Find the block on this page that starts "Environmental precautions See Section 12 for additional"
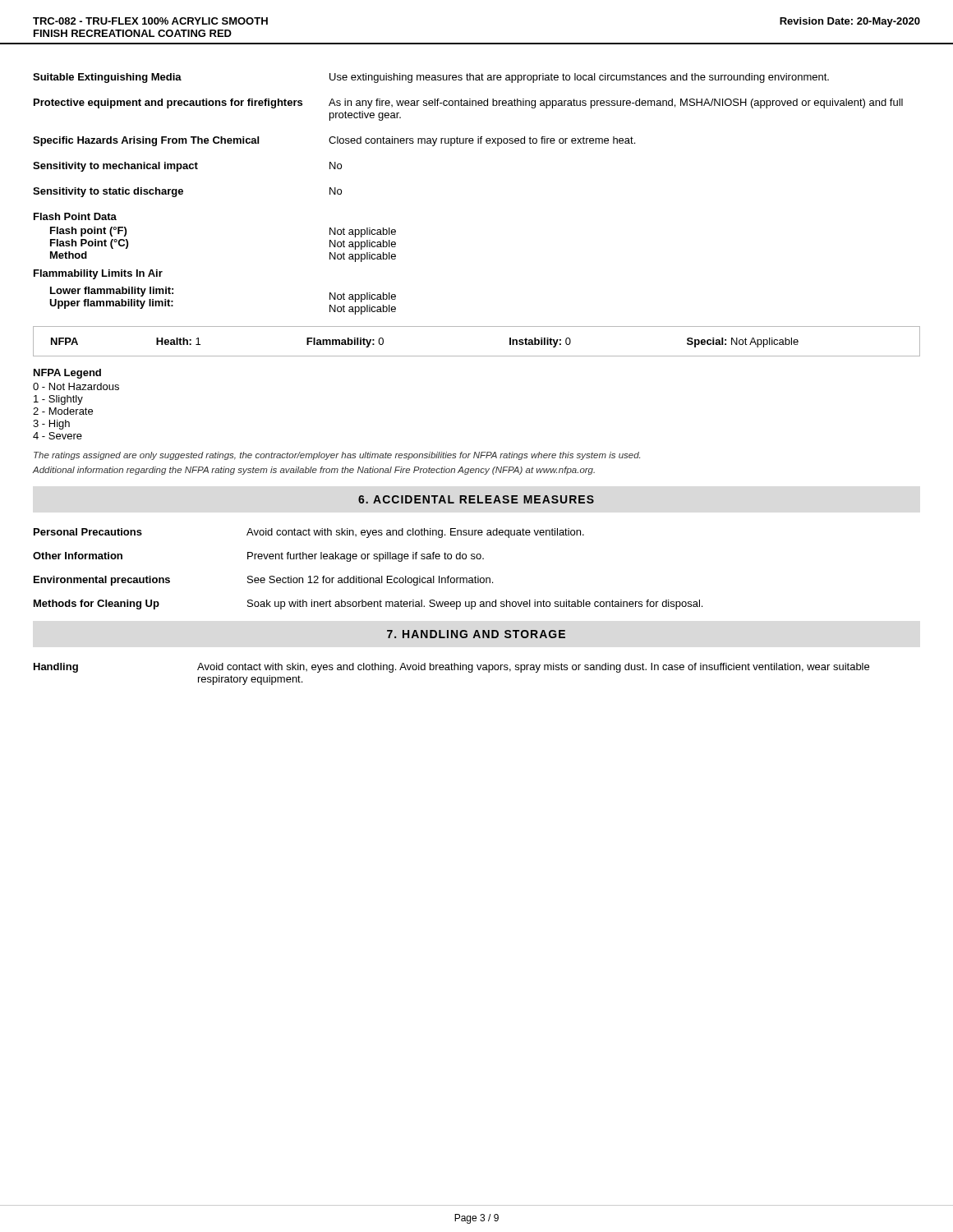 [476, 579]
